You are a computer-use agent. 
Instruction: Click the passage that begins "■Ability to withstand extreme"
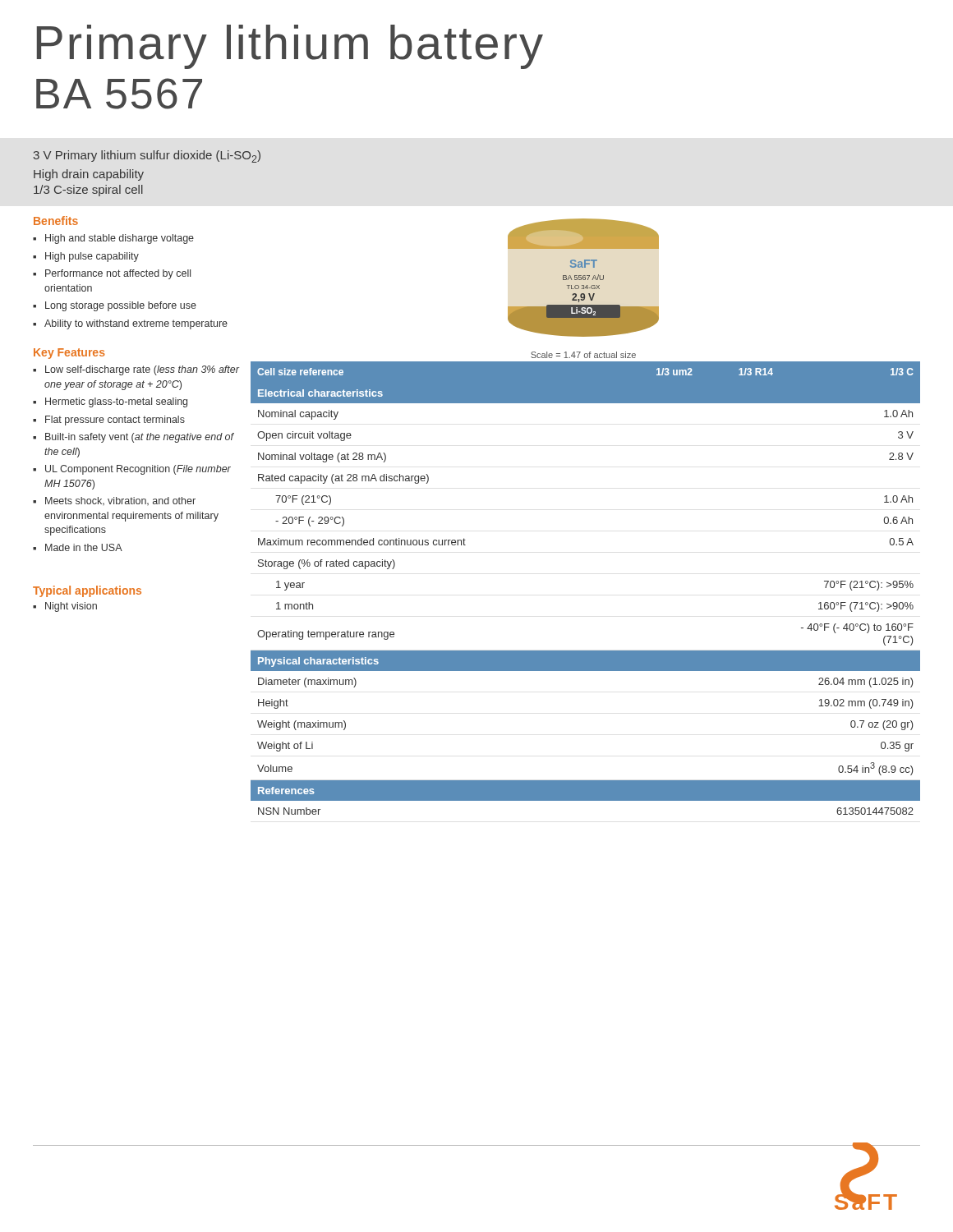click(x=130, y=323)
